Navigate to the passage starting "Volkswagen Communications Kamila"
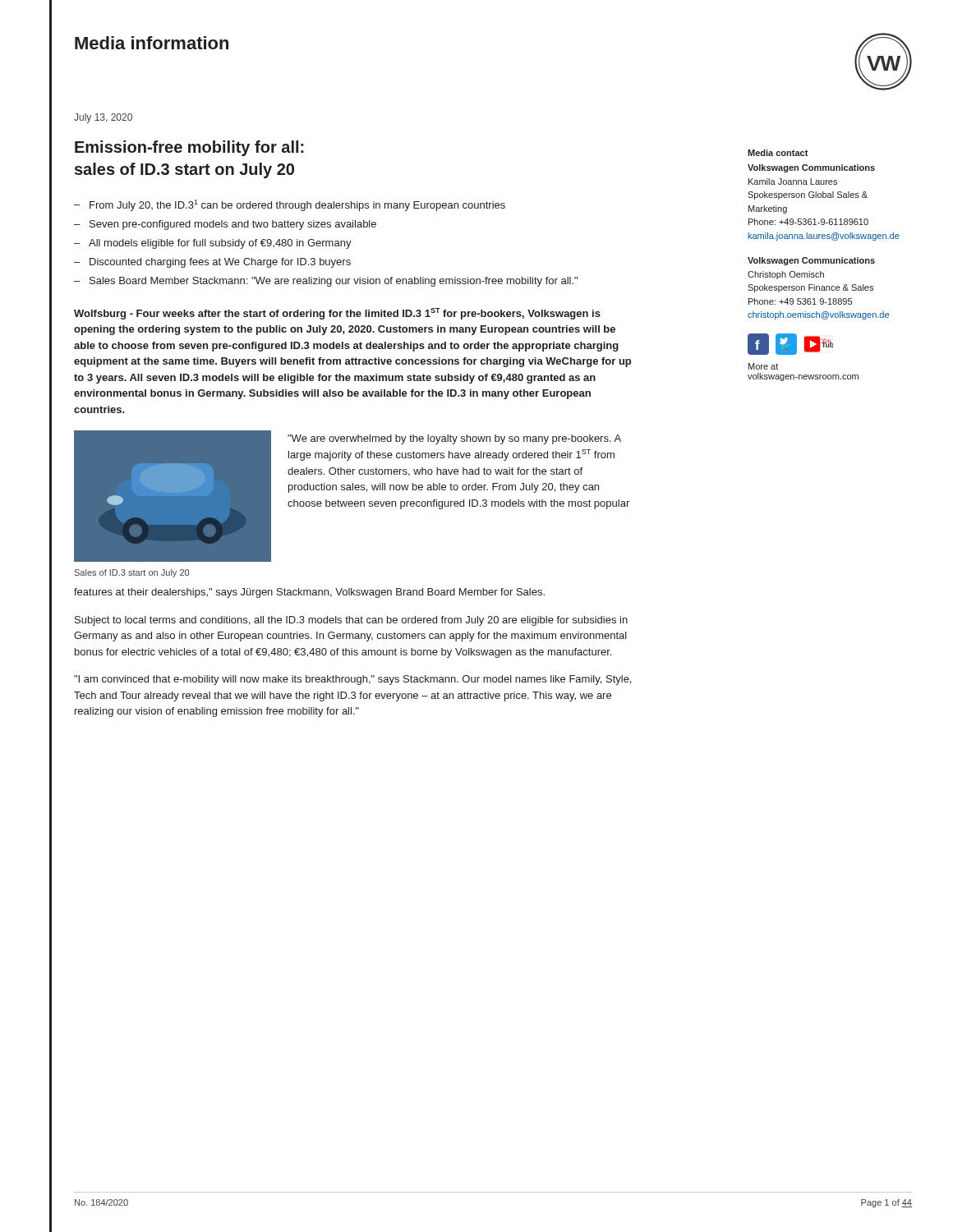Screen dimensions: 1232x953 click(x=824, y=201)
